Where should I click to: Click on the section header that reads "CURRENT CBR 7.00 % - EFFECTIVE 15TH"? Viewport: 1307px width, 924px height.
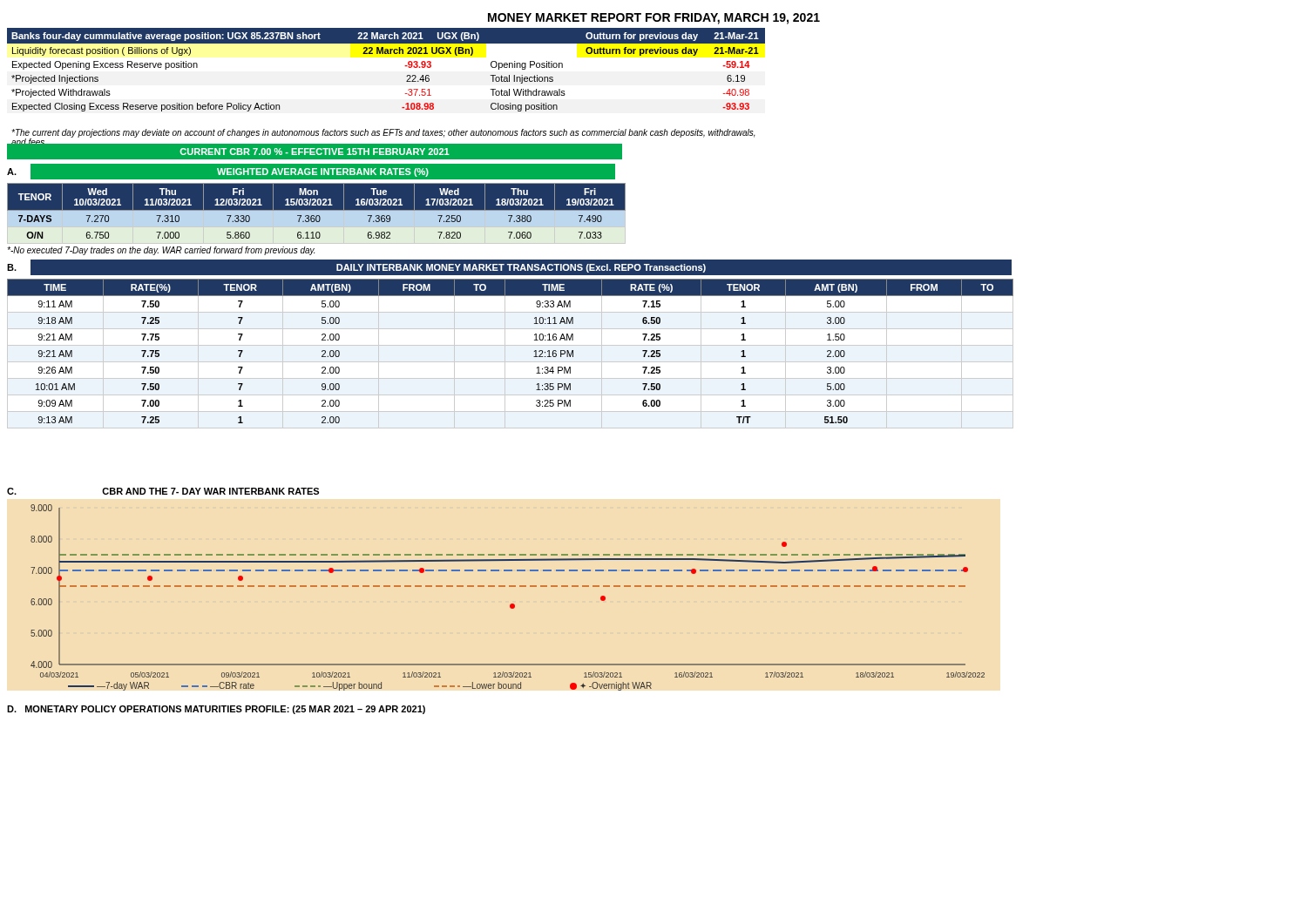315,152
